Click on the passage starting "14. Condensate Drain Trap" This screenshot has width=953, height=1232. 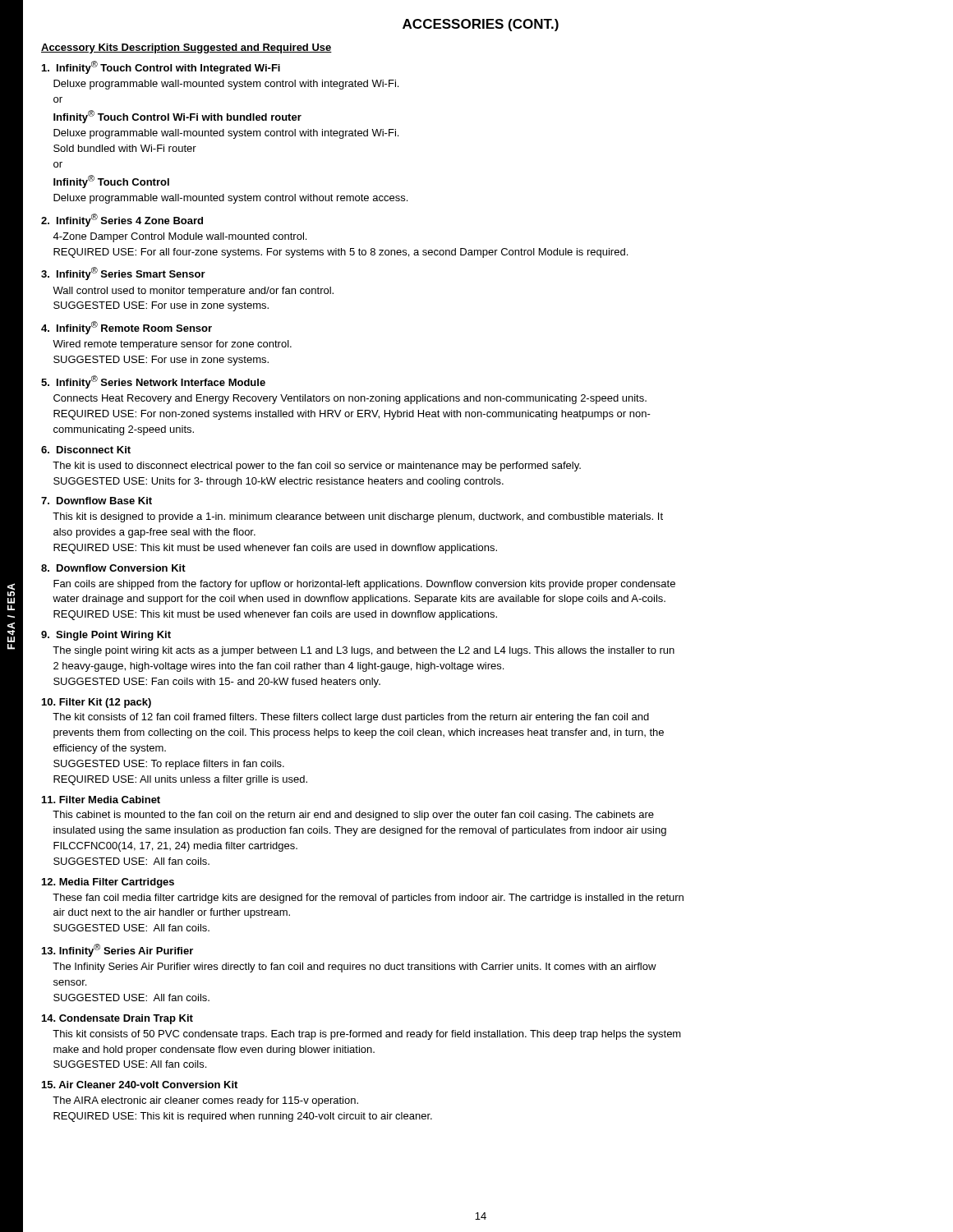click(x=361, y=1041)
